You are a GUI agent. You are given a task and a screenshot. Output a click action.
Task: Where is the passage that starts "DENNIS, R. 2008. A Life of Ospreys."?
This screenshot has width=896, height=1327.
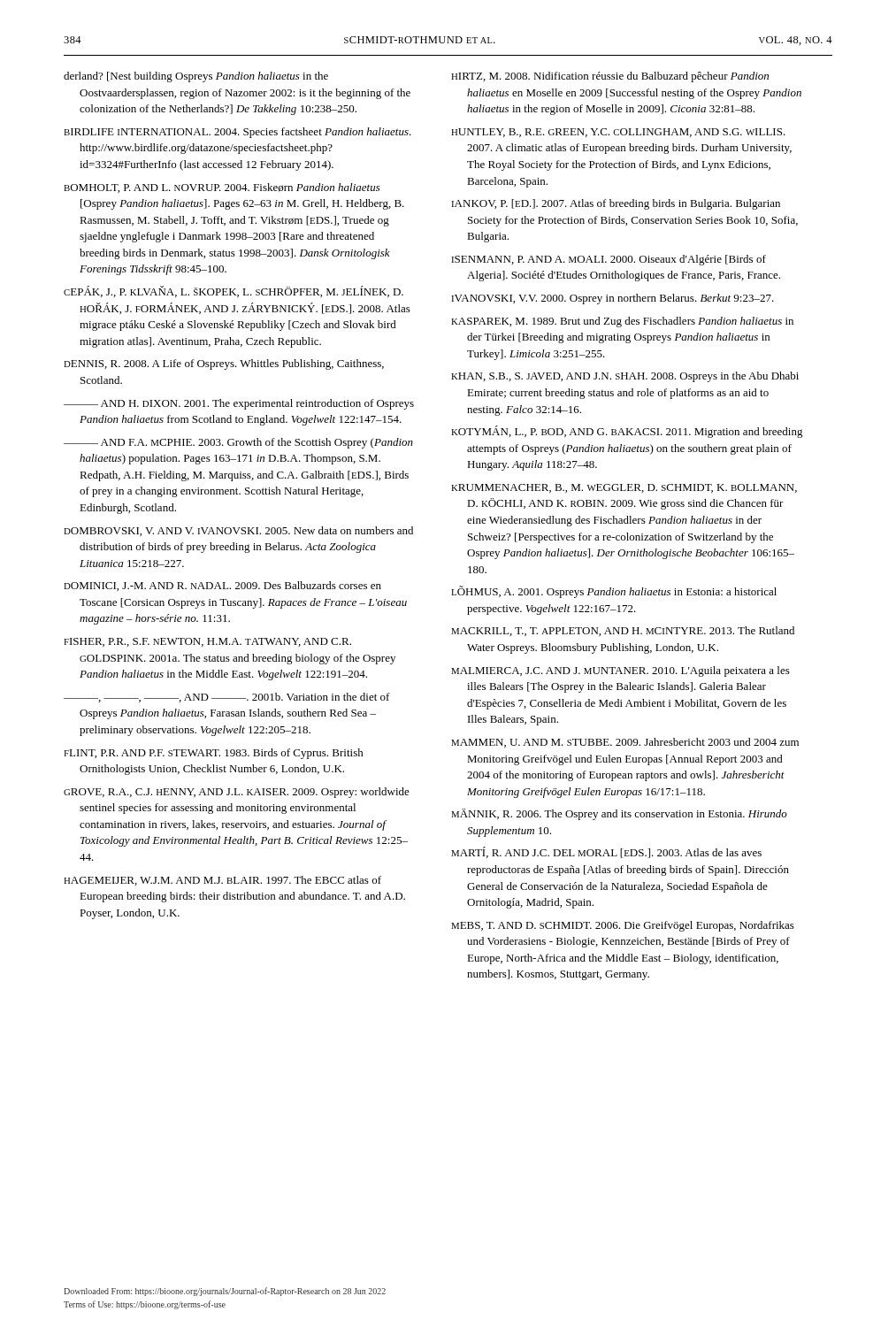click(224, 372)
